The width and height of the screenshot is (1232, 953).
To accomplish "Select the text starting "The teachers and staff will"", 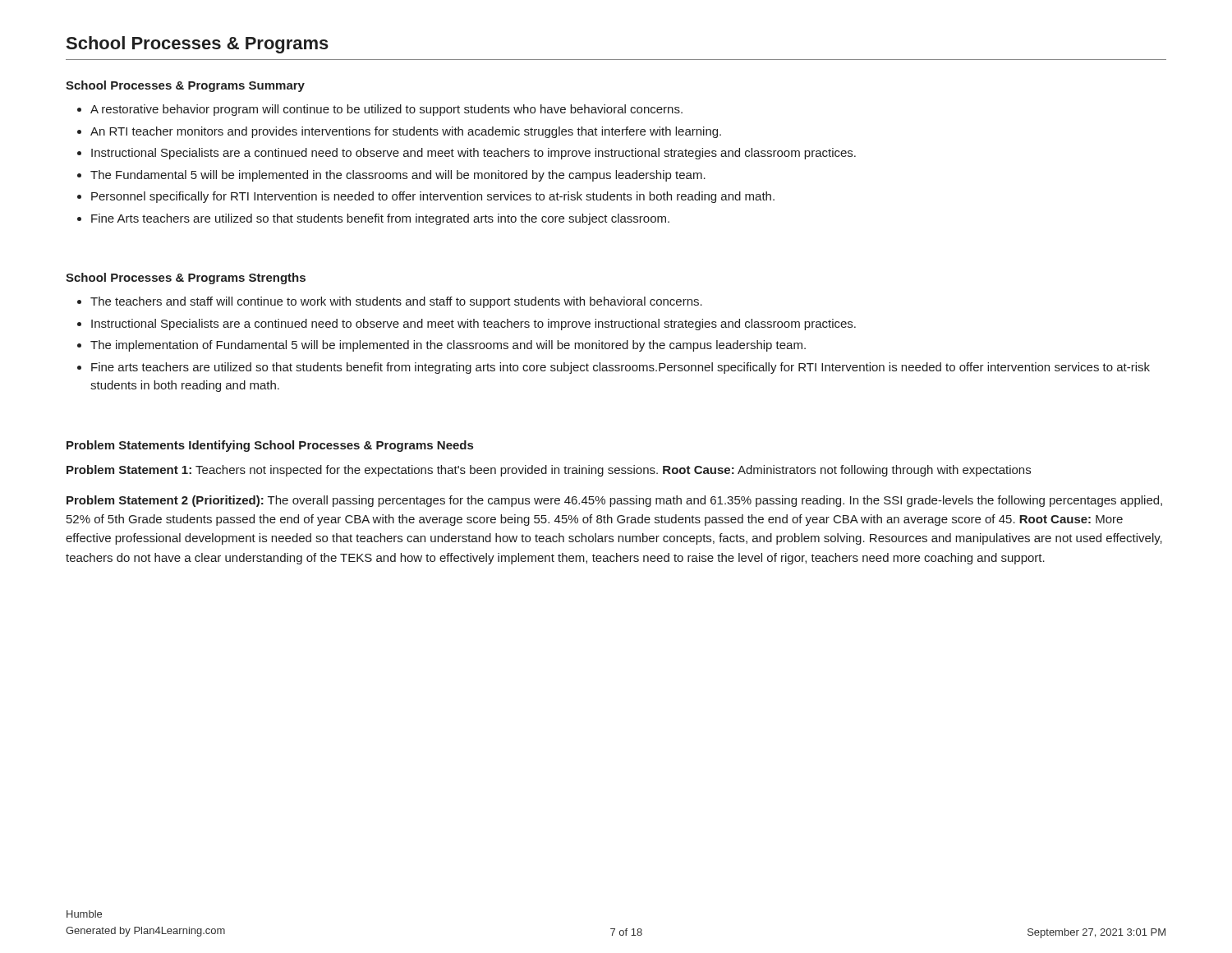I will [628, 302].
